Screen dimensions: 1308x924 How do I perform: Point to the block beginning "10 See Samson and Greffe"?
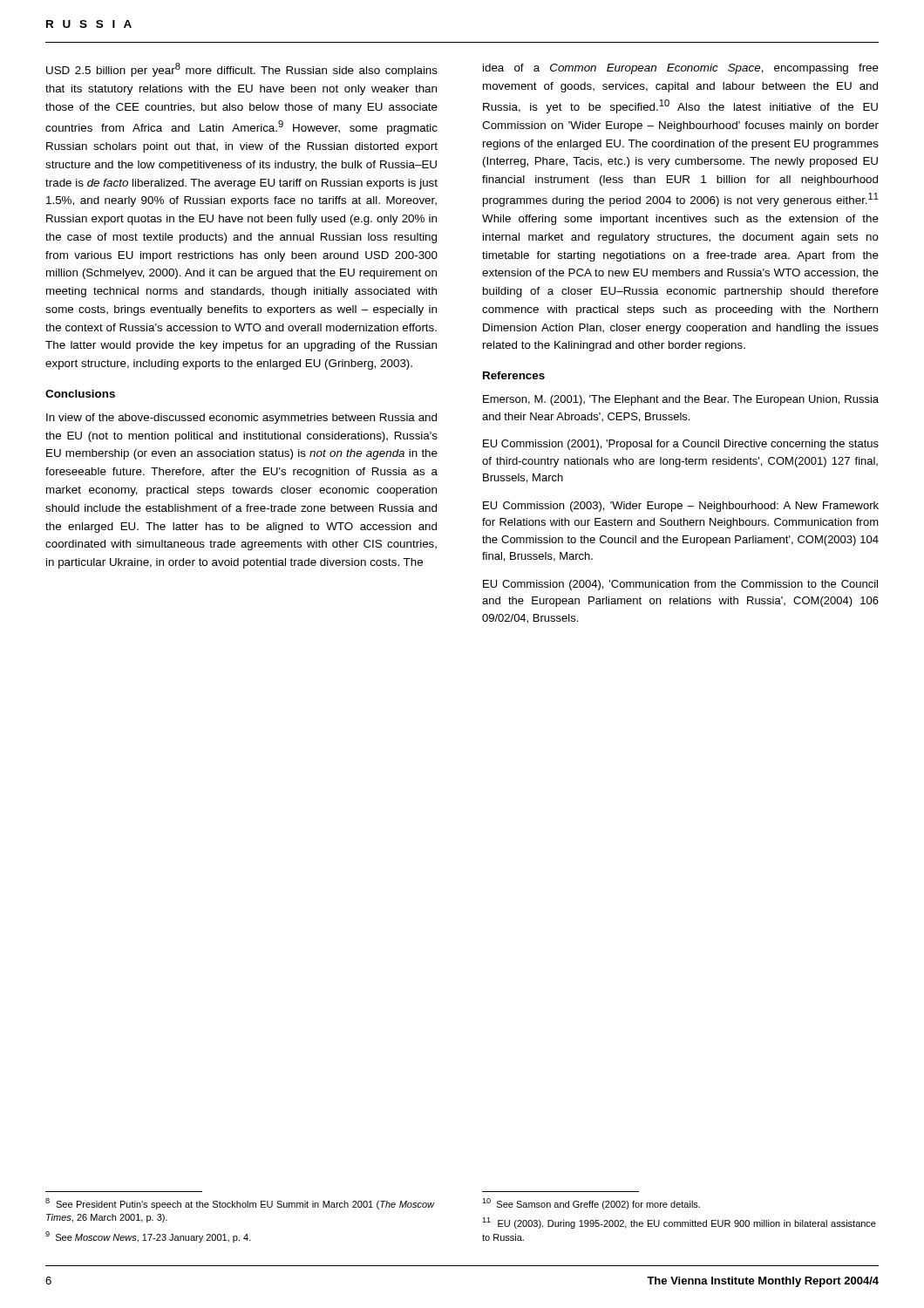[591, 1203]
